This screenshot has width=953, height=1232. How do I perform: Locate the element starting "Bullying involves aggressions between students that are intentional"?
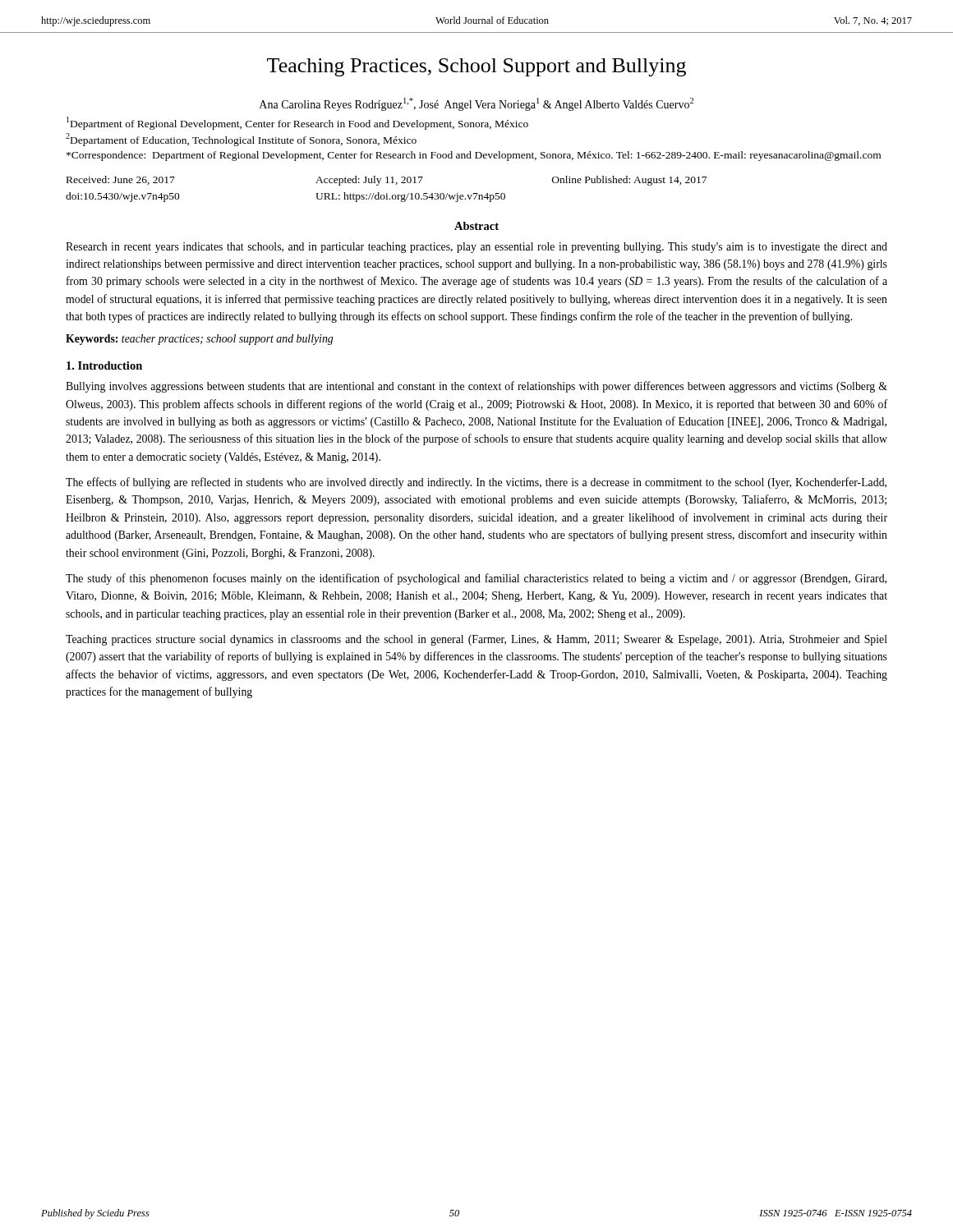point(476,422)
